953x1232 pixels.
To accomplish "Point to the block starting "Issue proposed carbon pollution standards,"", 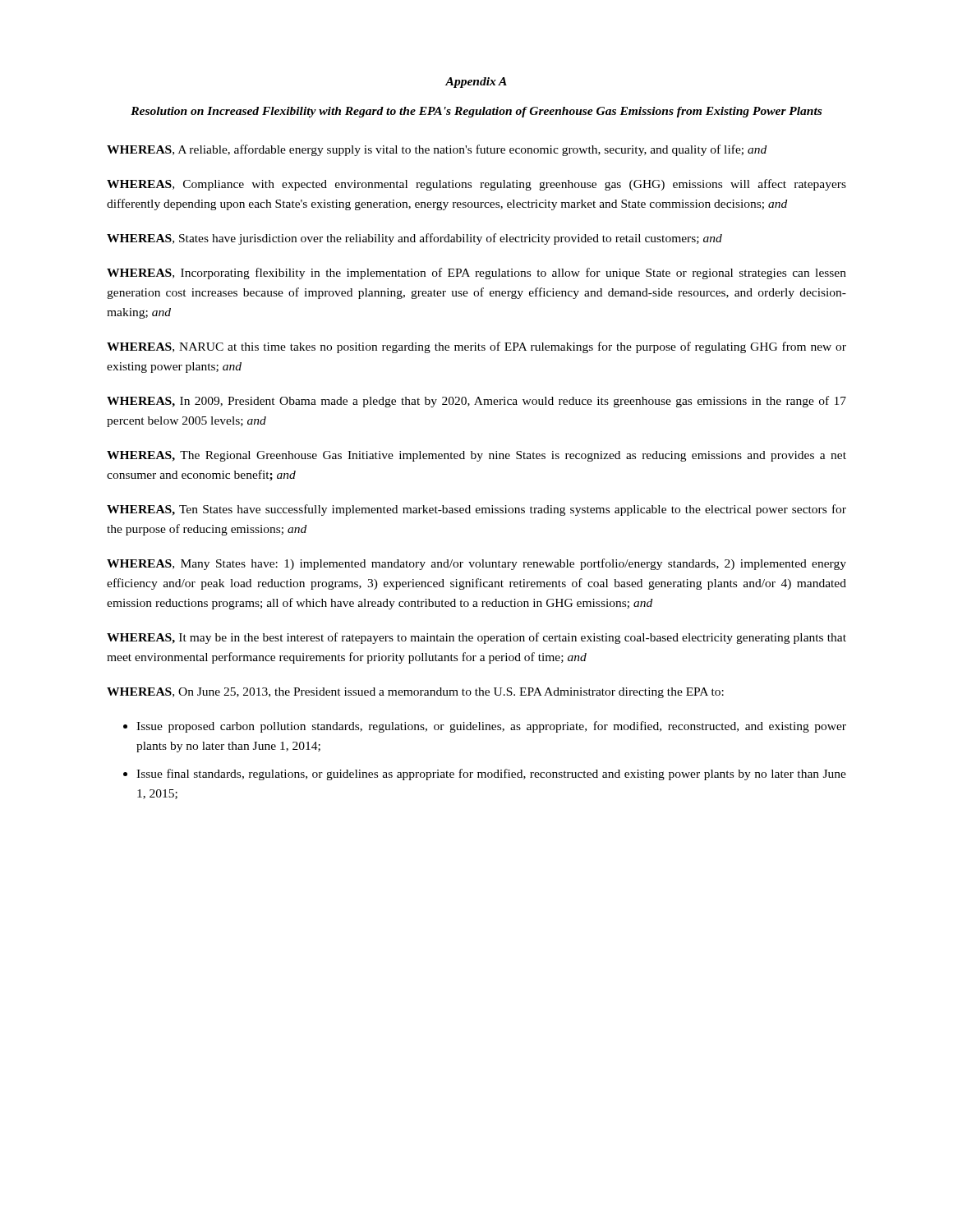I will point(491,736).
